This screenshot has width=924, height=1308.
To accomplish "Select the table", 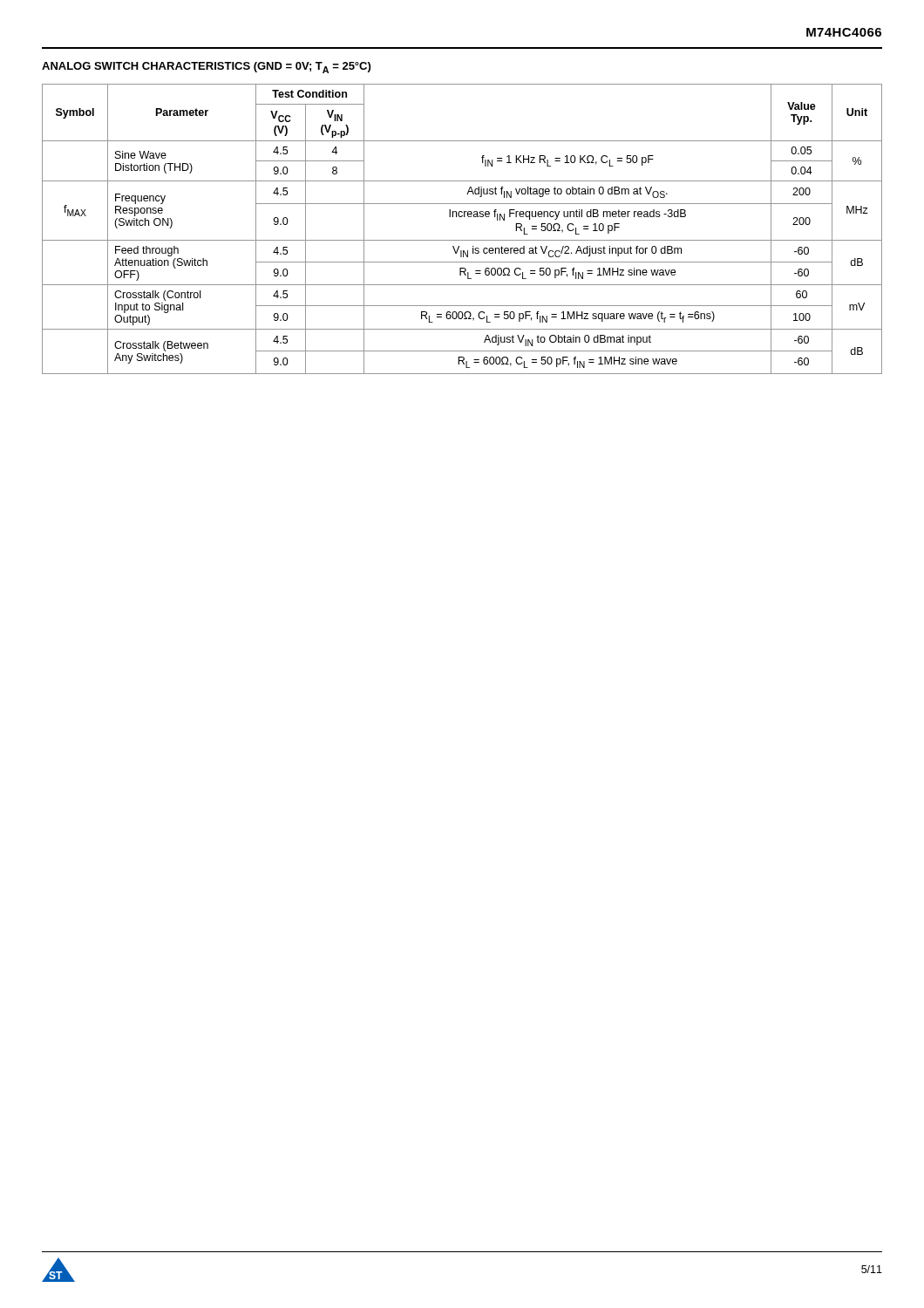I will tap(462, 229).
